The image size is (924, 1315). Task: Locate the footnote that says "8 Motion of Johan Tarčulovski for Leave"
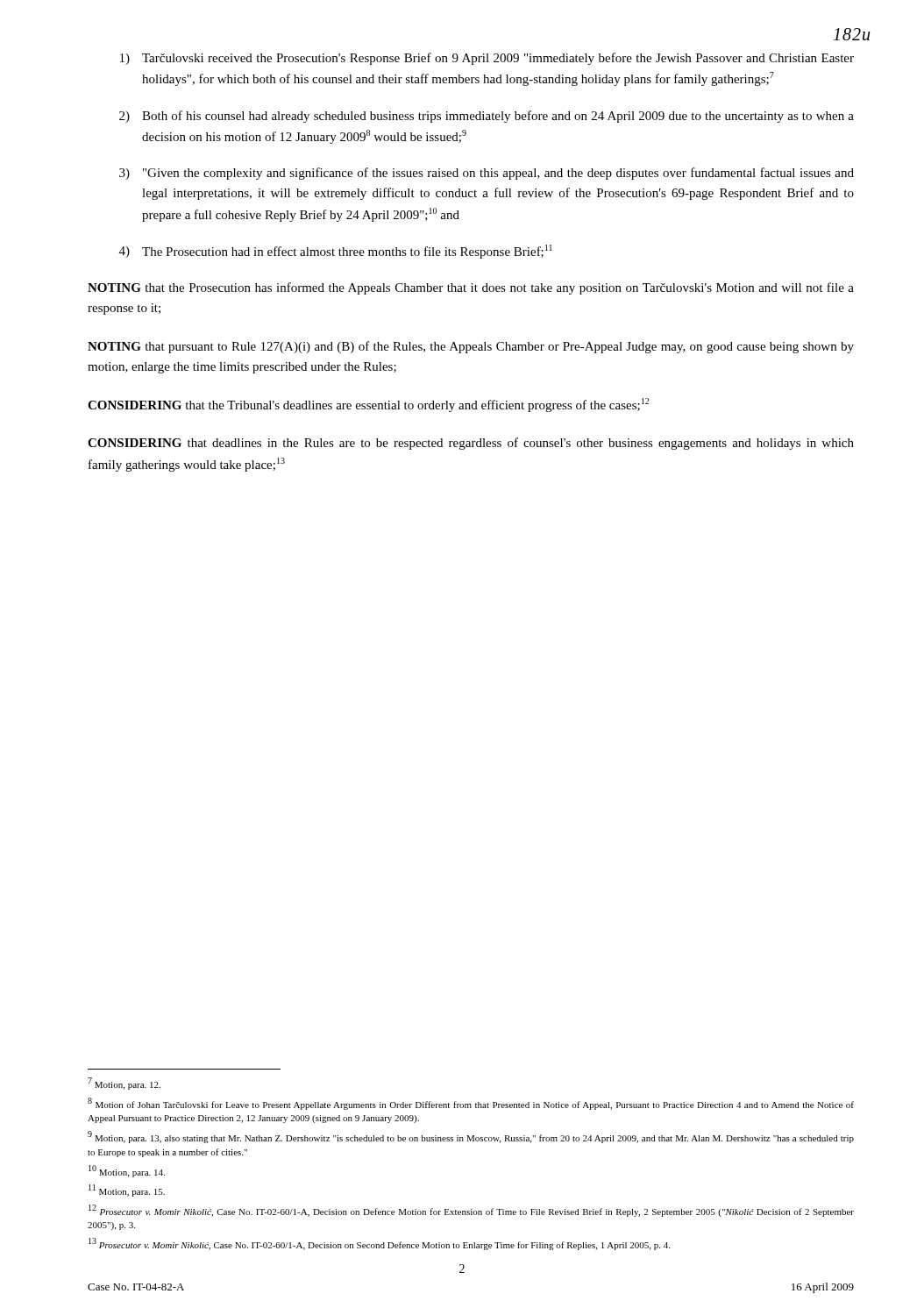pyautogui.click(x=471, y=1109)
